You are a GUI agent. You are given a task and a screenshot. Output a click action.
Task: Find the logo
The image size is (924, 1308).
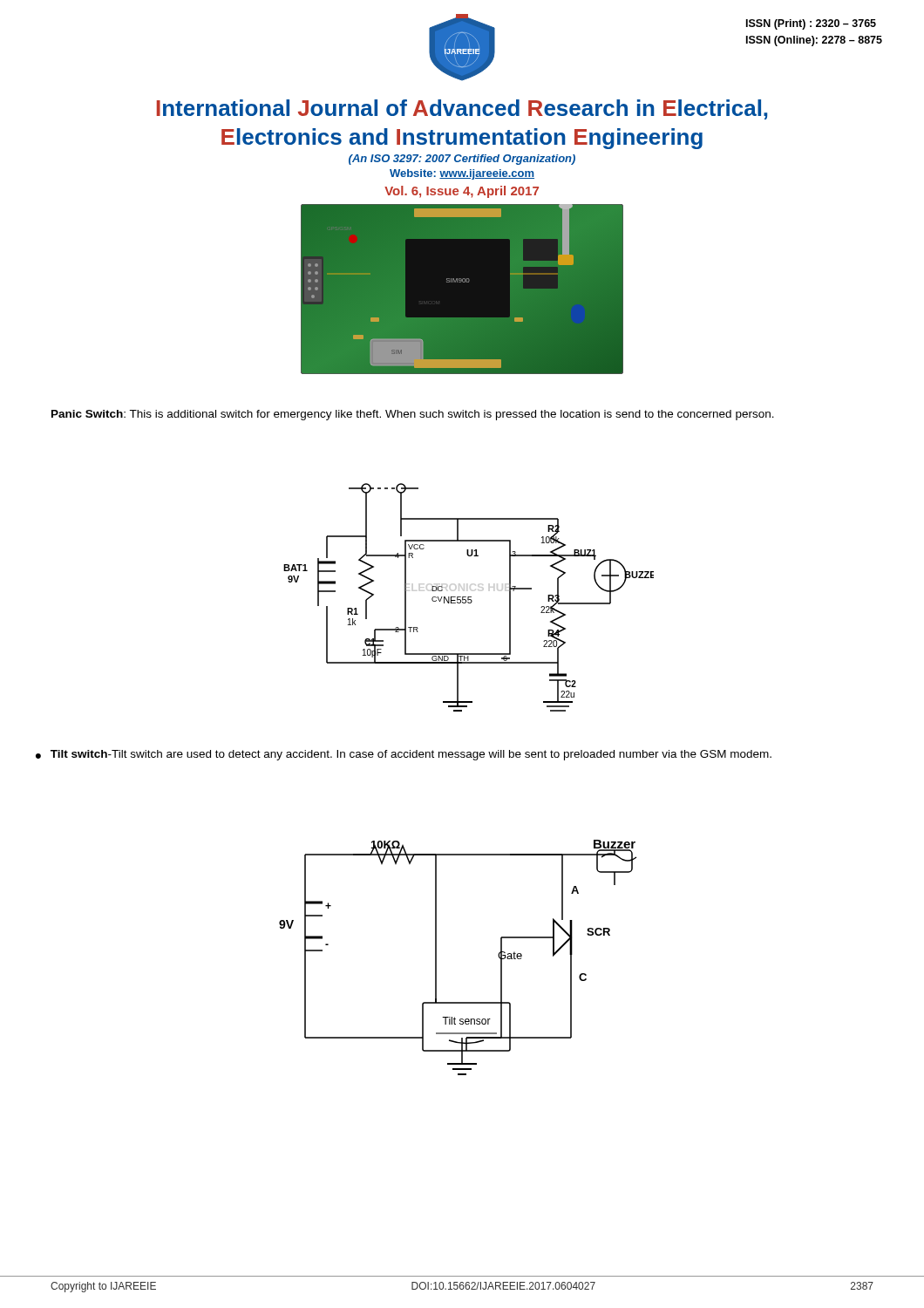click(x=462, y=47)
